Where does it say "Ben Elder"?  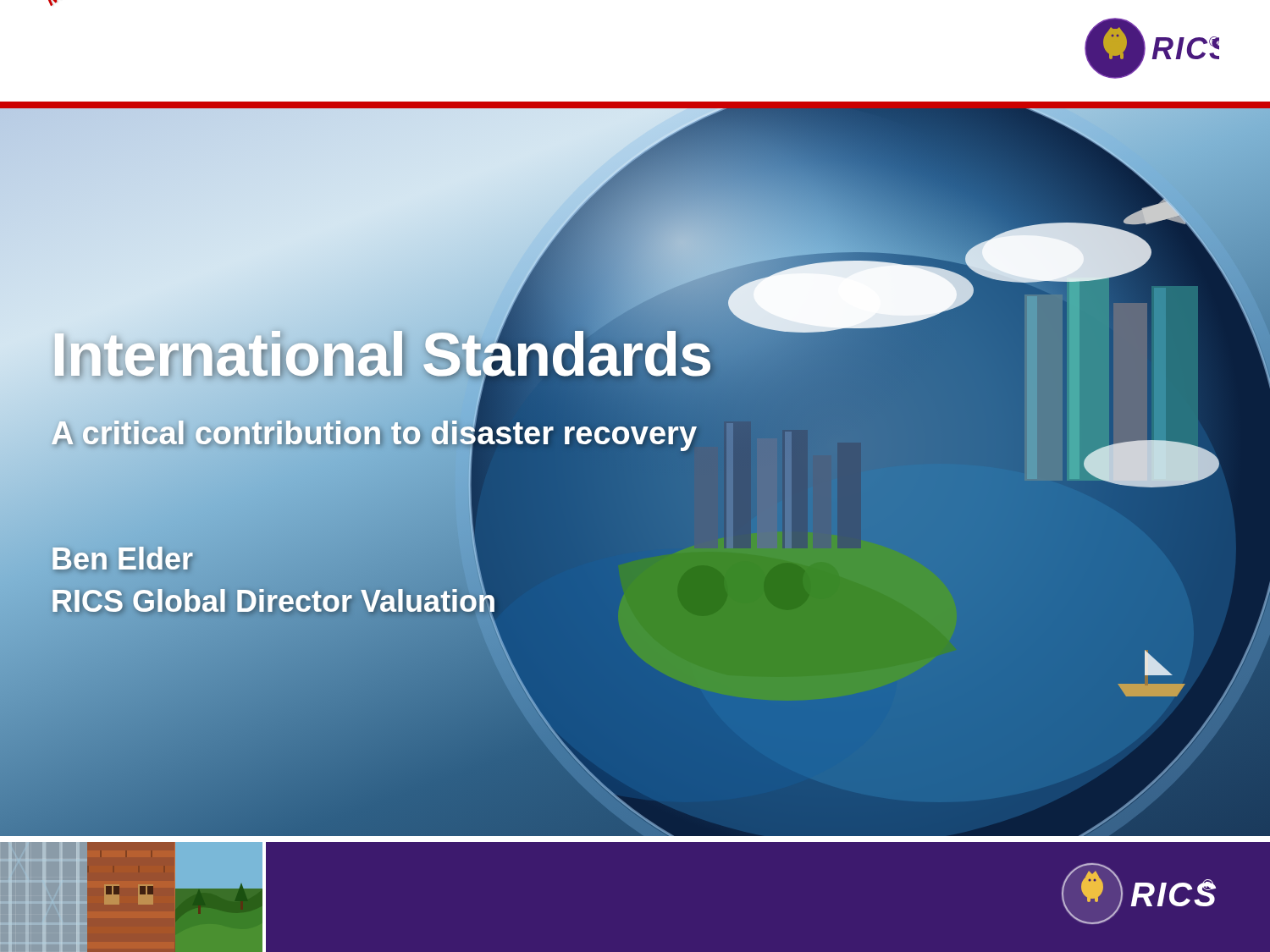[122, 559]
